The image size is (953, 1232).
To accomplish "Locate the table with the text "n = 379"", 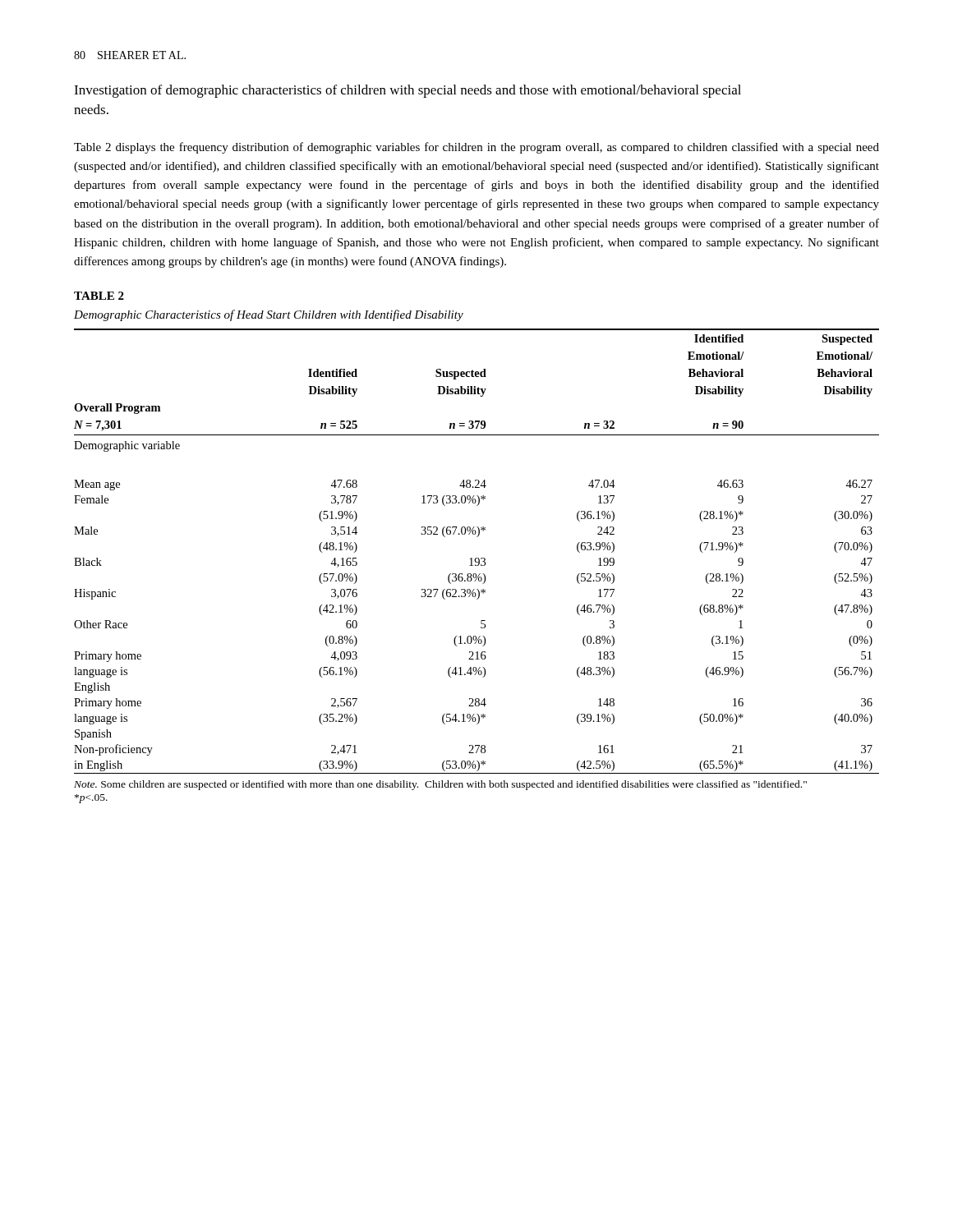I will 476,567.
